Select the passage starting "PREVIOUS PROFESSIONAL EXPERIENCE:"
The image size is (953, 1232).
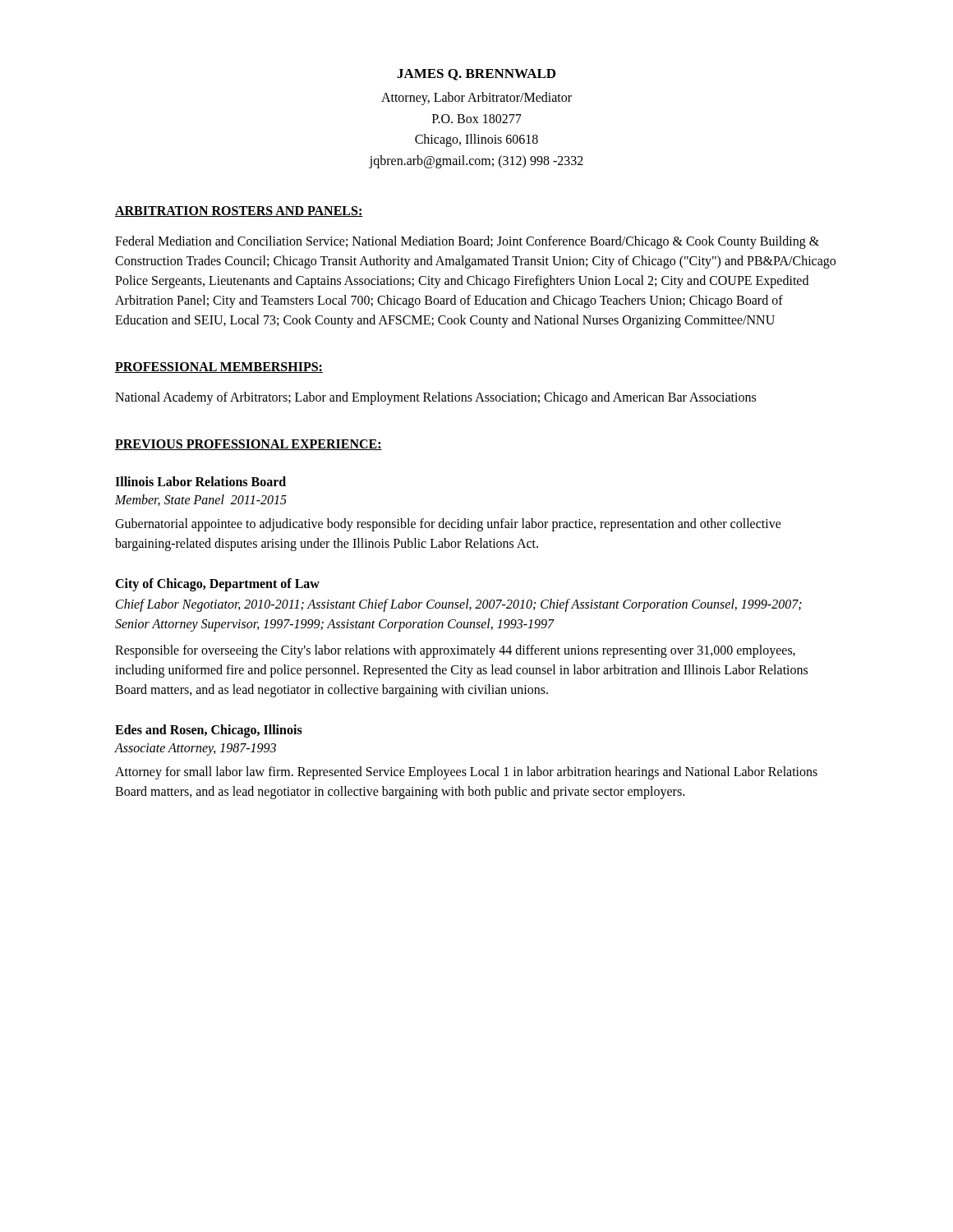click(x=248, y=444)
